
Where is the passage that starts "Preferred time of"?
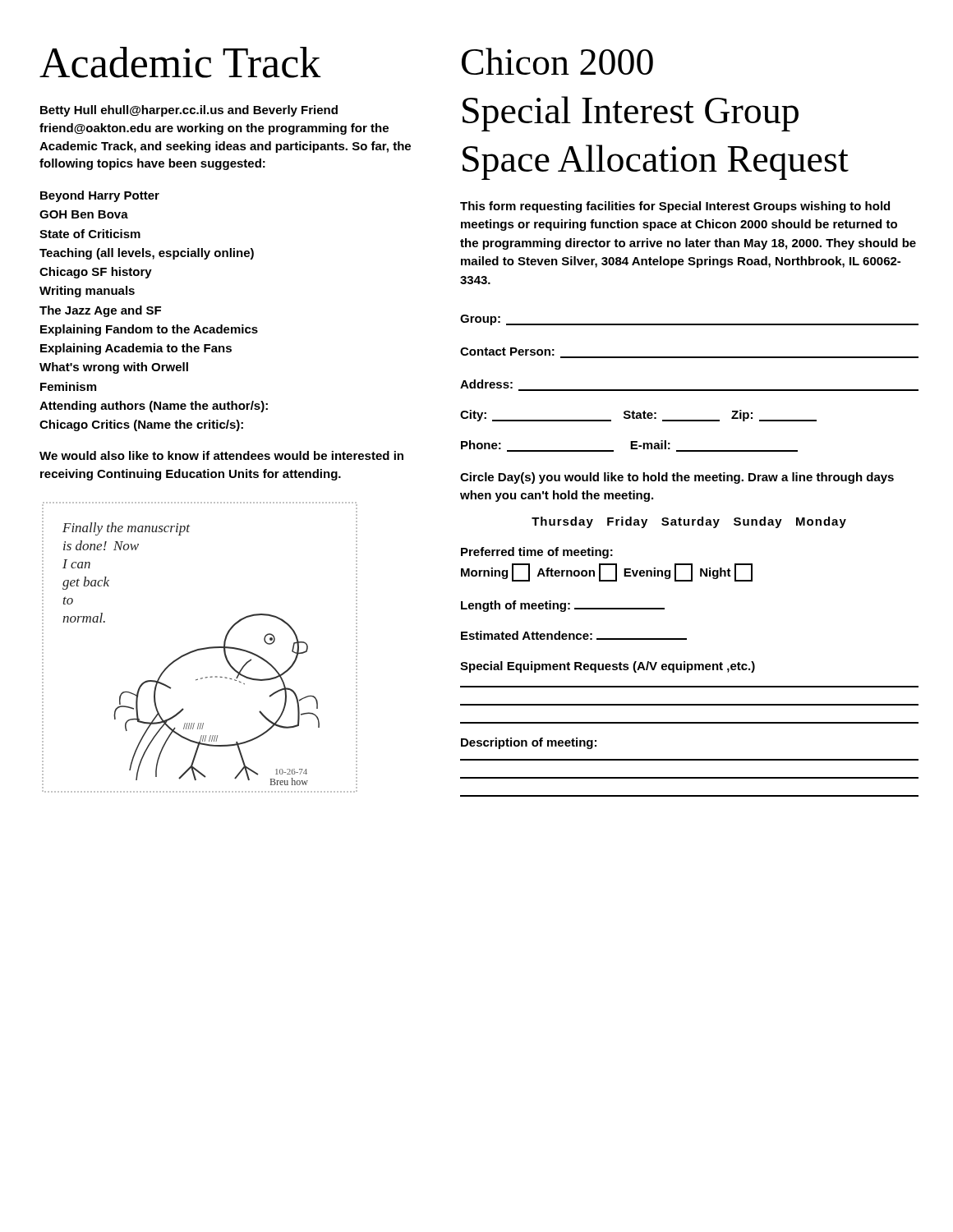pos(537,551)
